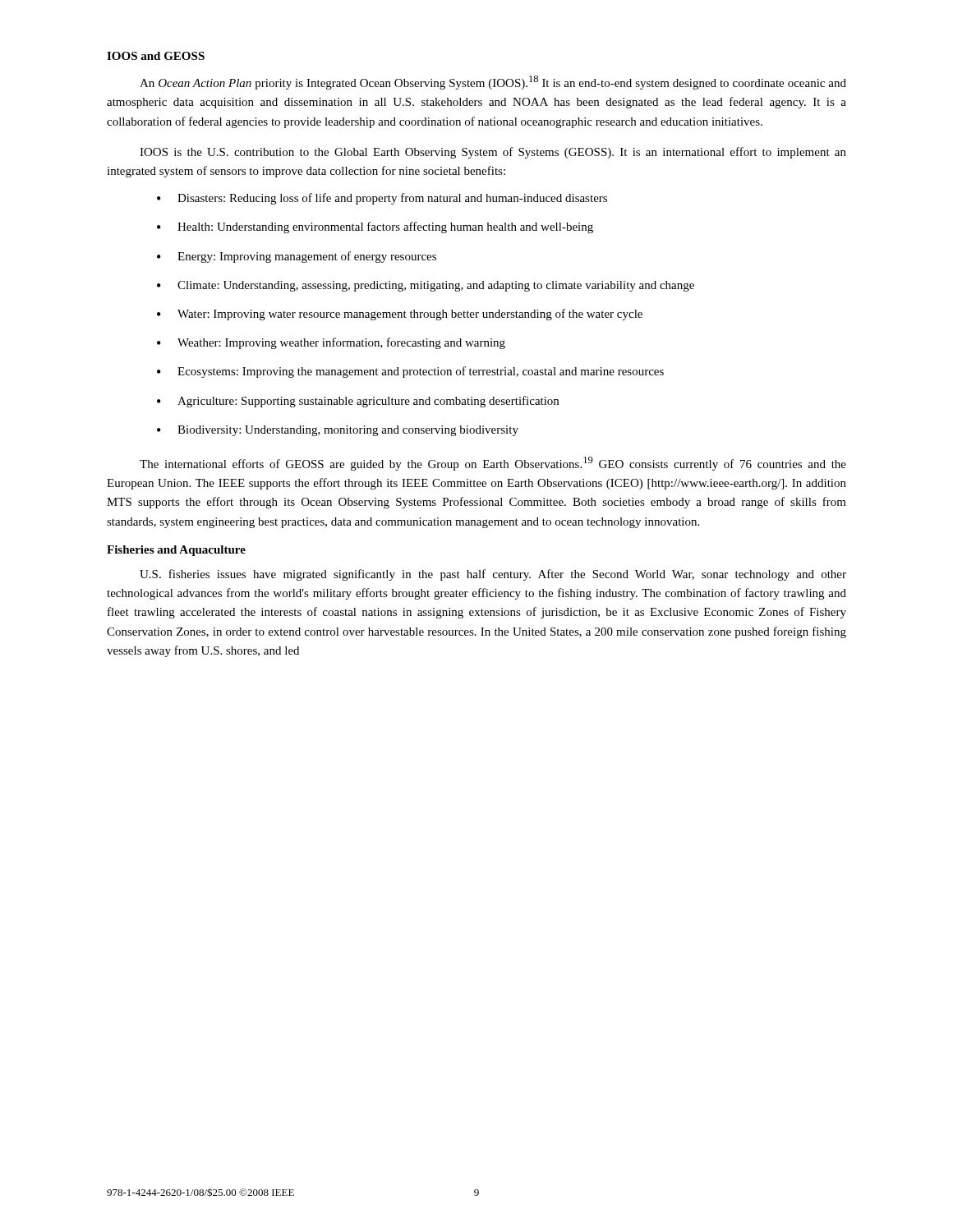Click on the list item that says "• Weather: Improving"
The height and width of the screenshot is (1232, 953).
click(501, 344)
